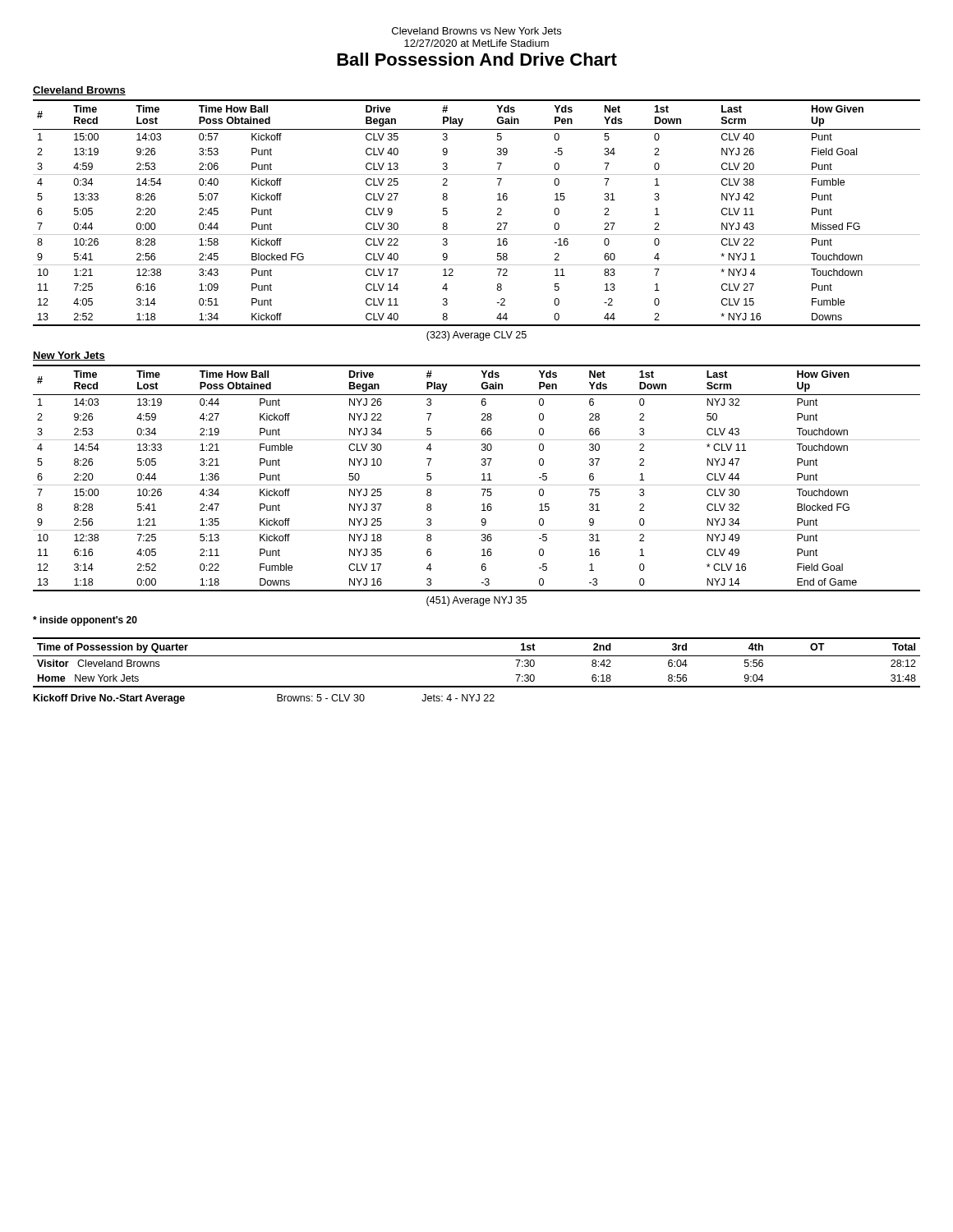Find the footnote that says "inside opponent's 20"
Screen dimensions: 1232x953
(x=85, y=620)
